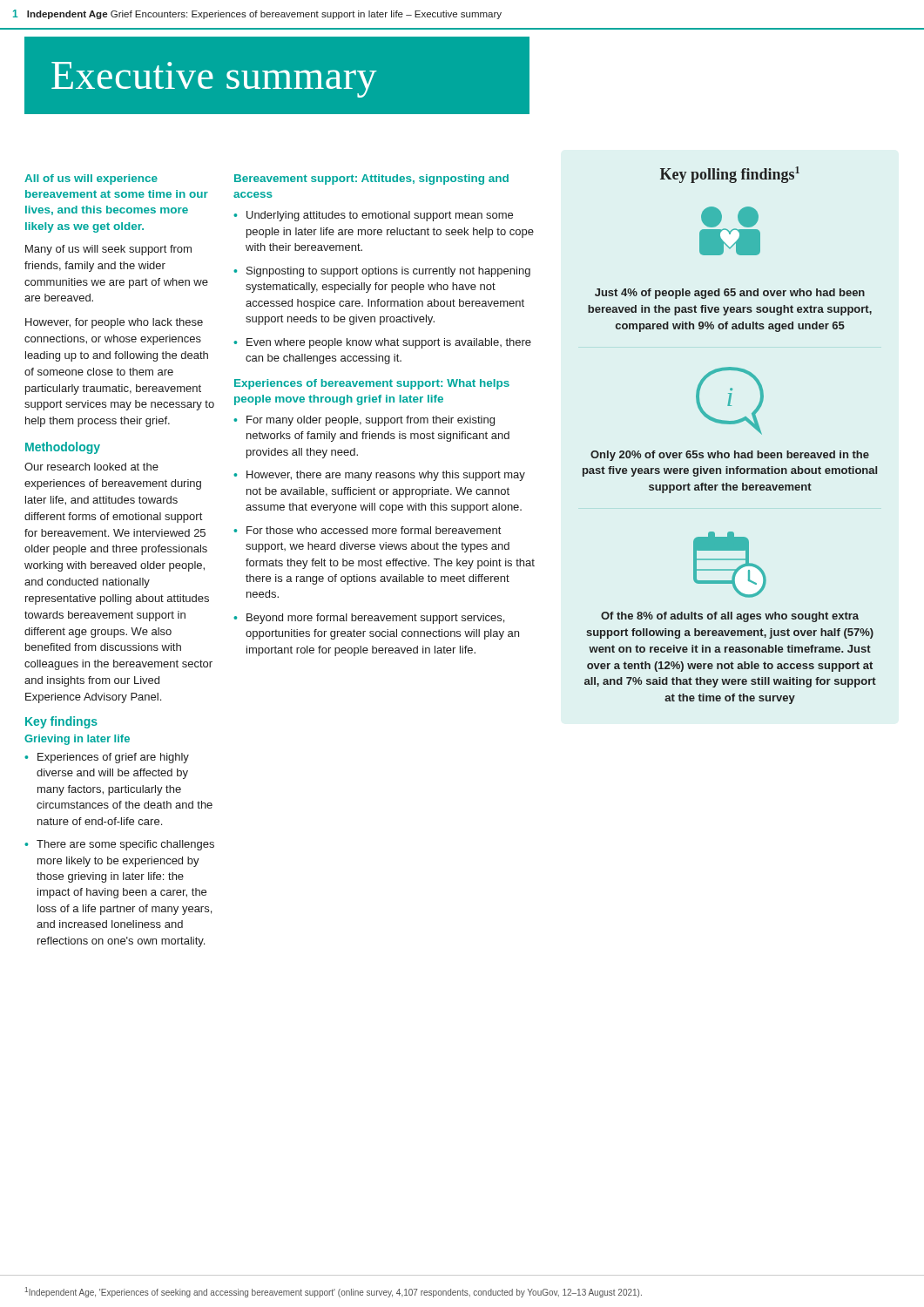
Task: Point to the block beginning "Just 4% of people aged"
Action: pos(730,309)
